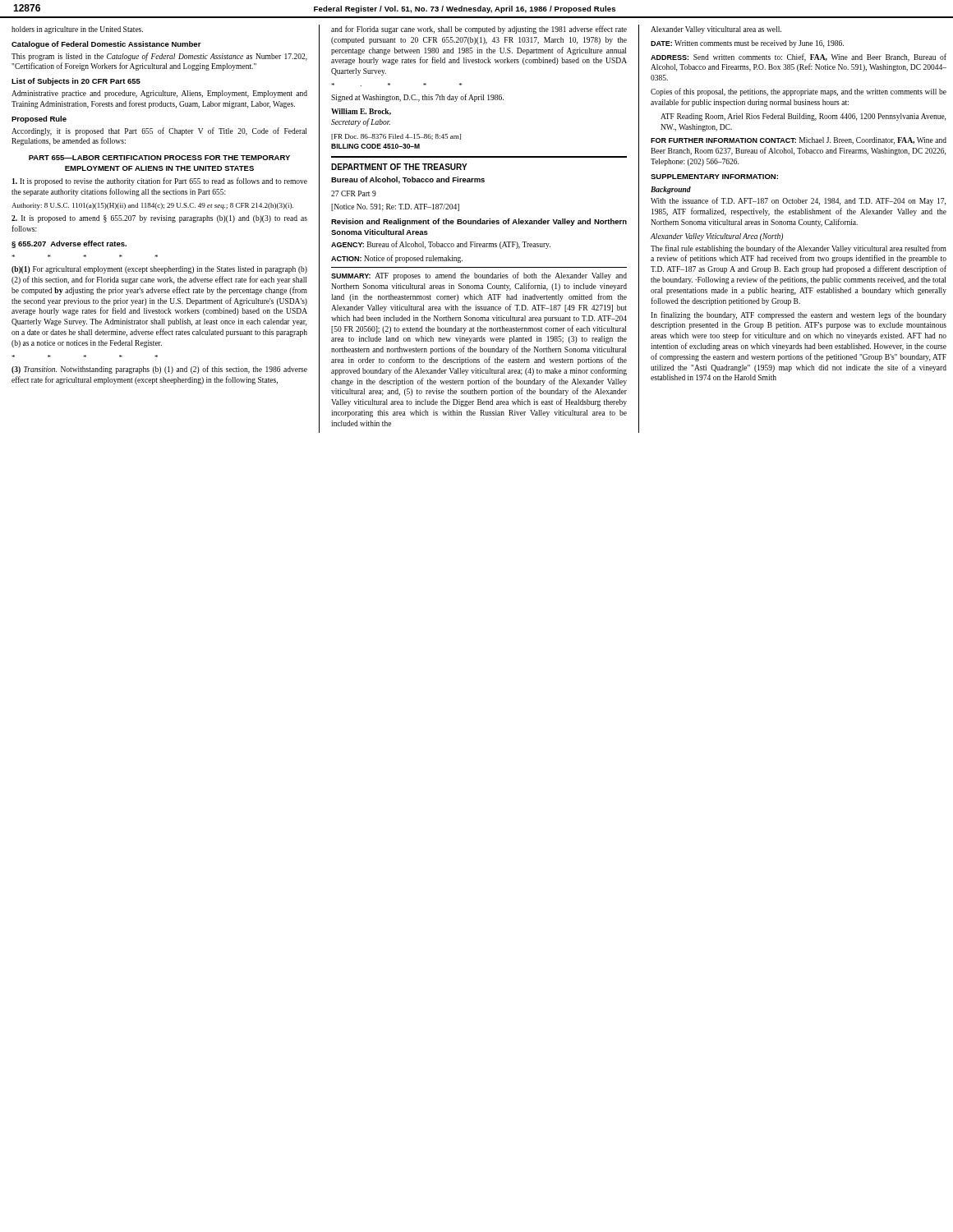
Task: Find the section header on this page that starts "Bureau of Alcohol, Tobacco"
Action: tap(479, 180)
